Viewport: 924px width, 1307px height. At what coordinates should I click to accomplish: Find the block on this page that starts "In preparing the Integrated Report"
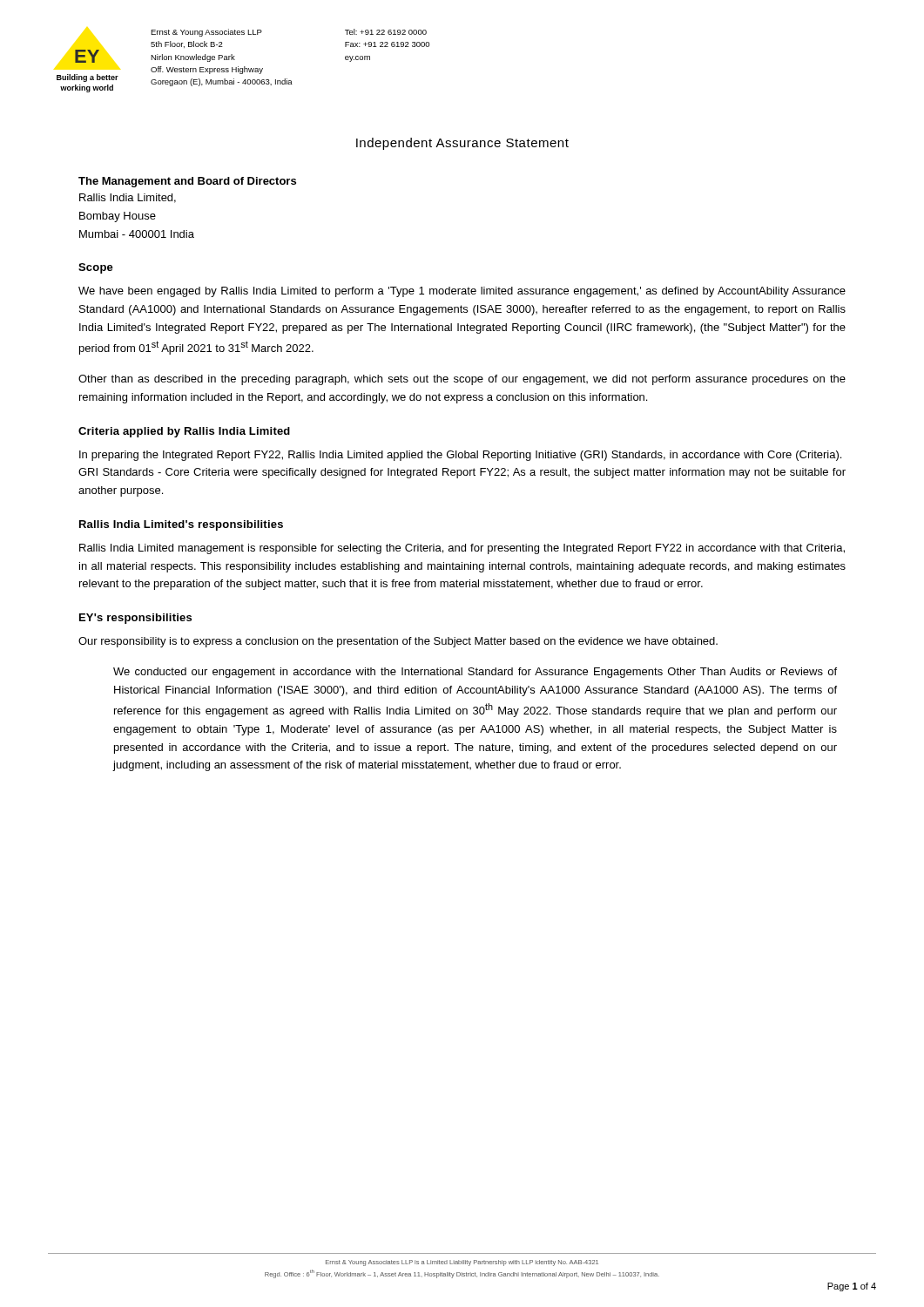462,472
